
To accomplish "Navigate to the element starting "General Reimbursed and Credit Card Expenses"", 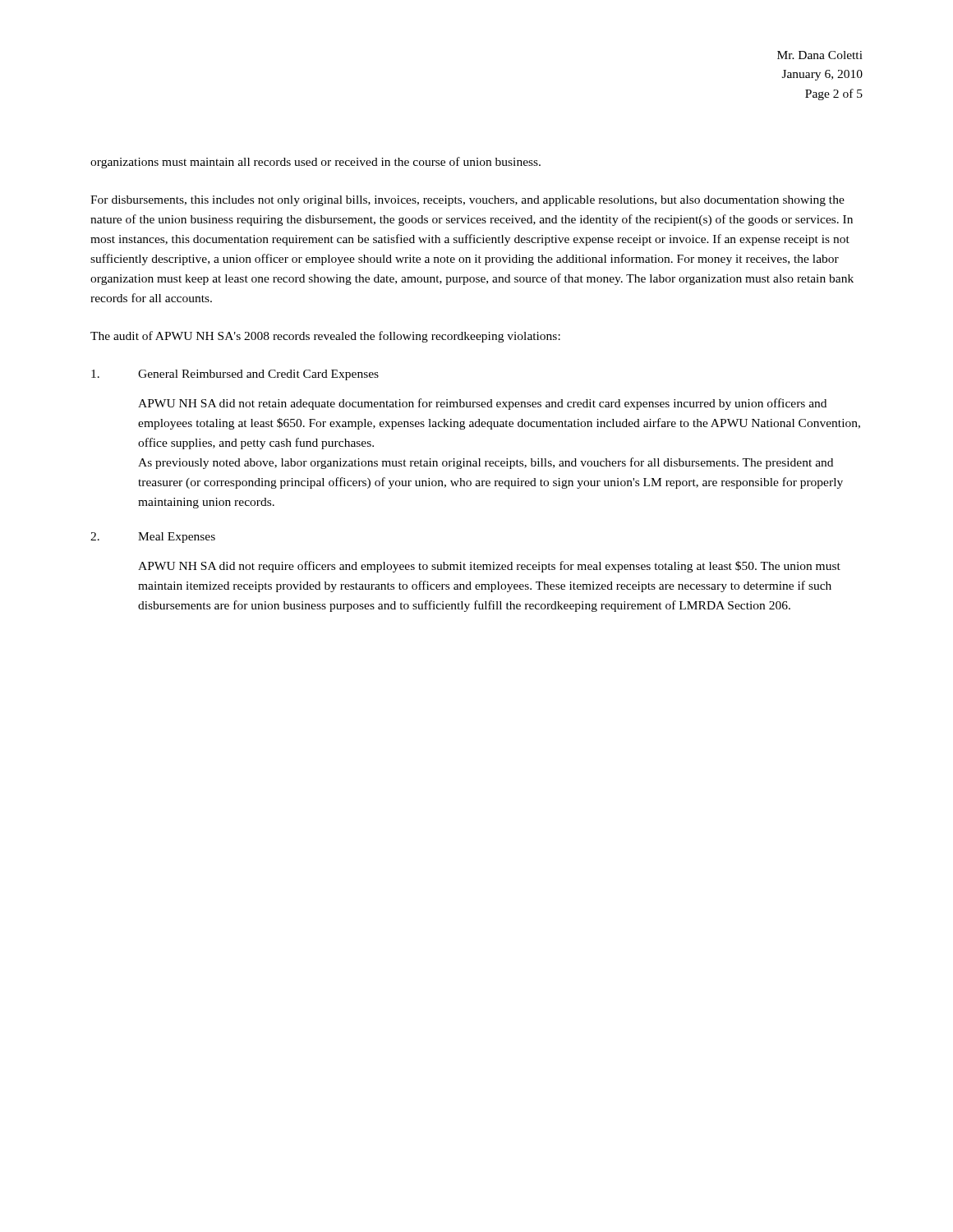I will point(235,375).
